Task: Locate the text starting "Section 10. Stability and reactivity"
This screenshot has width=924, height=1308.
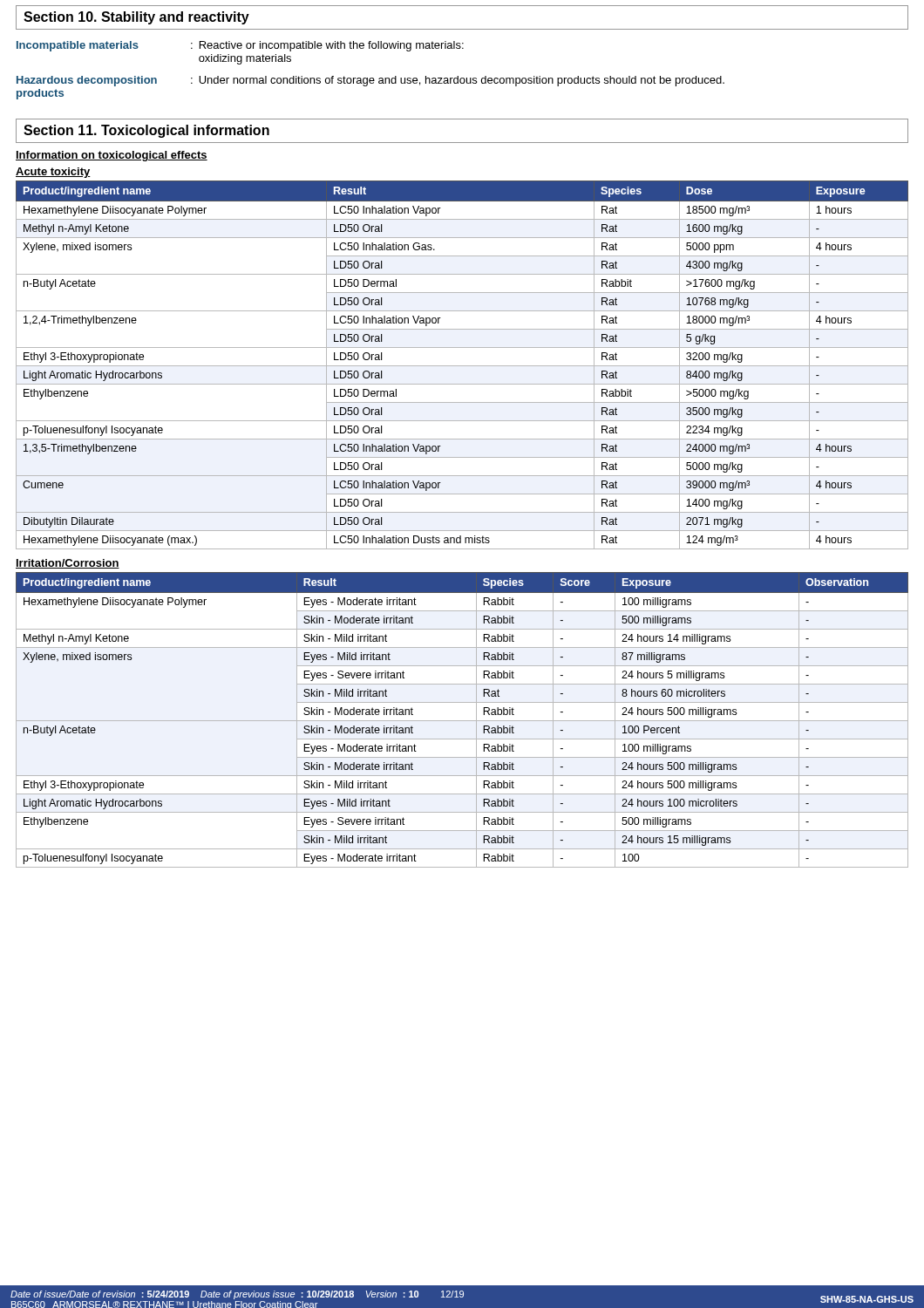Action: click(462, 17)
